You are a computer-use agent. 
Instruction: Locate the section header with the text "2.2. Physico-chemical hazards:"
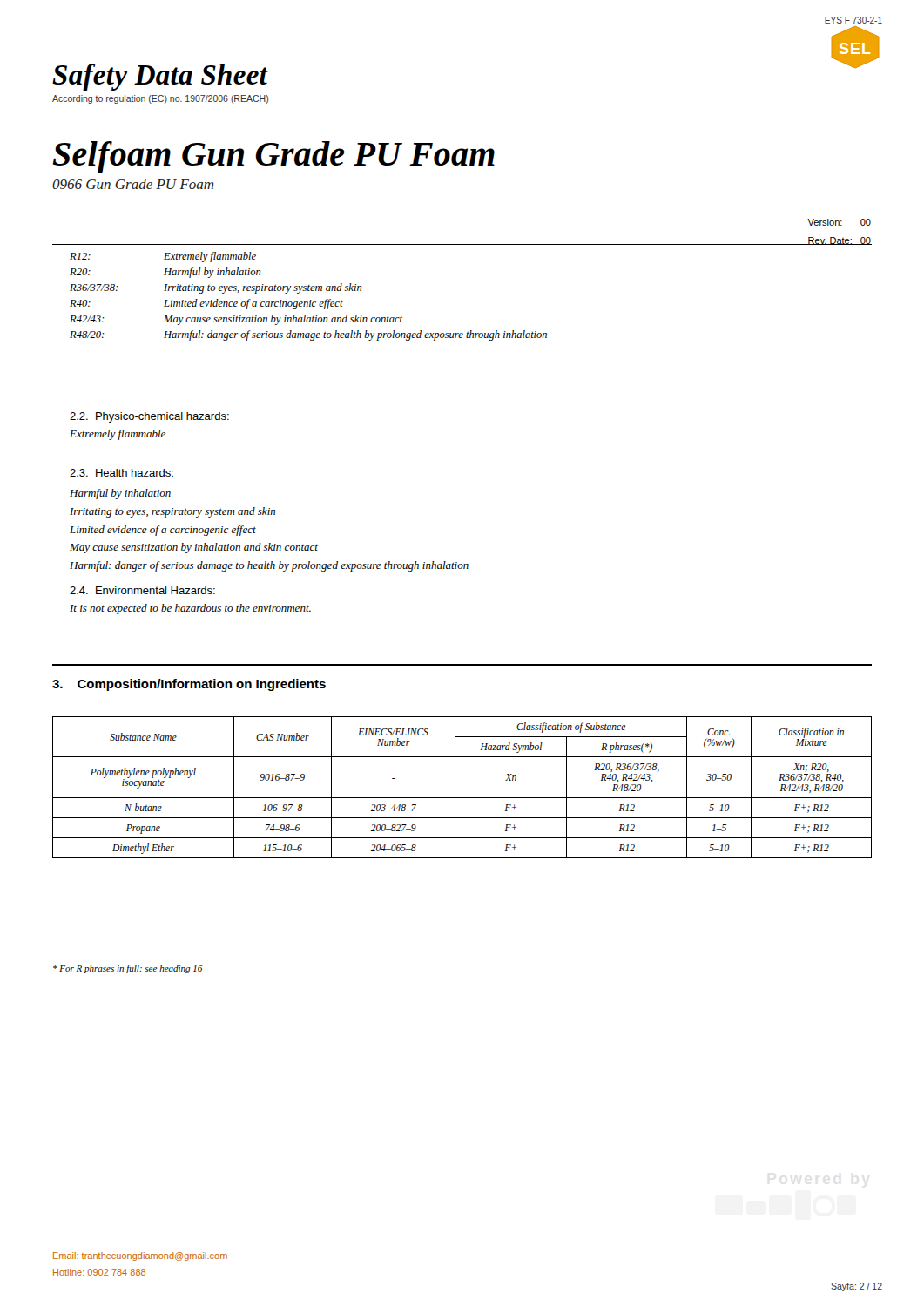coord(150,416)
